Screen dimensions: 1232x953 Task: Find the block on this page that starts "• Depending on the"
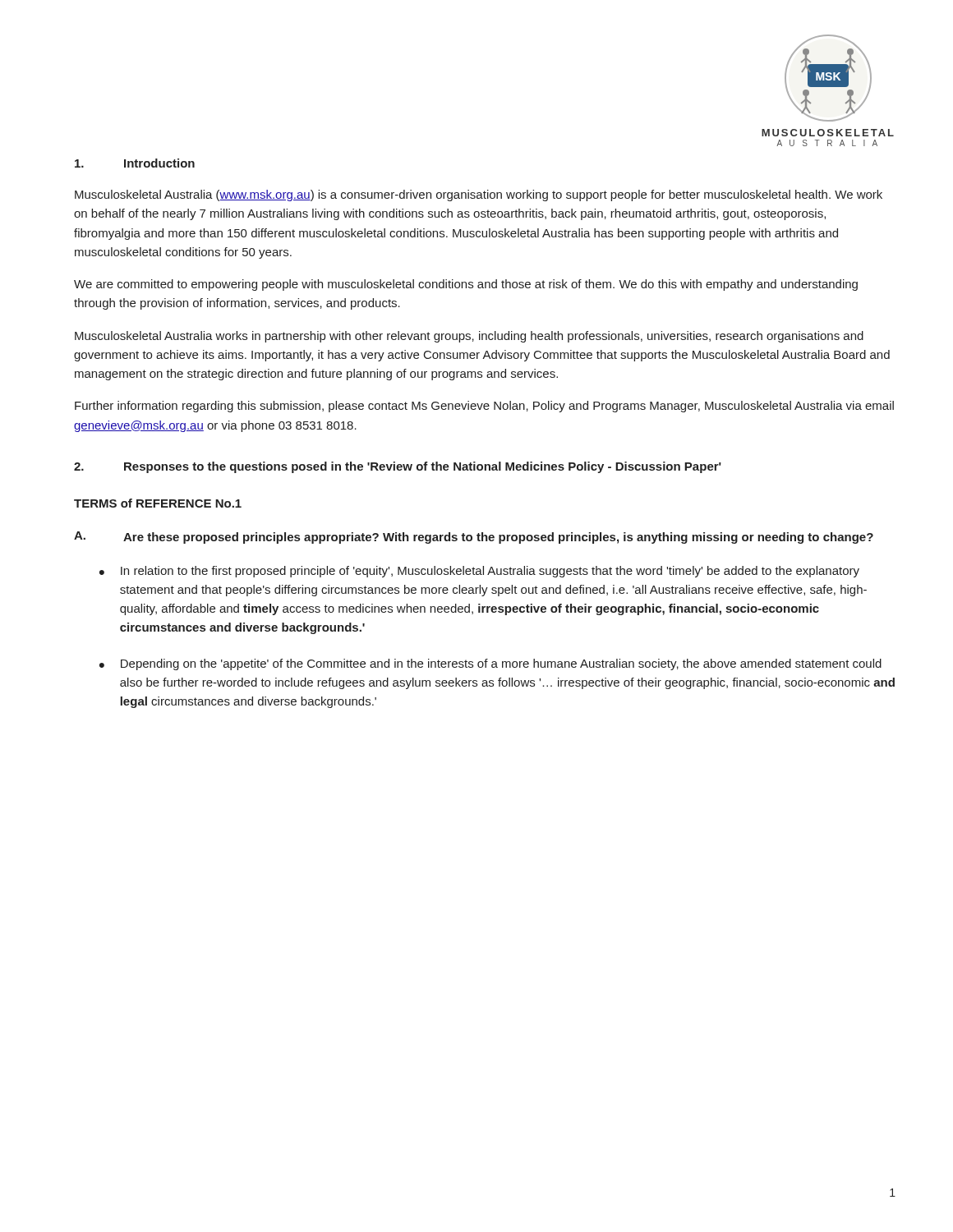(x=497, y=682)
